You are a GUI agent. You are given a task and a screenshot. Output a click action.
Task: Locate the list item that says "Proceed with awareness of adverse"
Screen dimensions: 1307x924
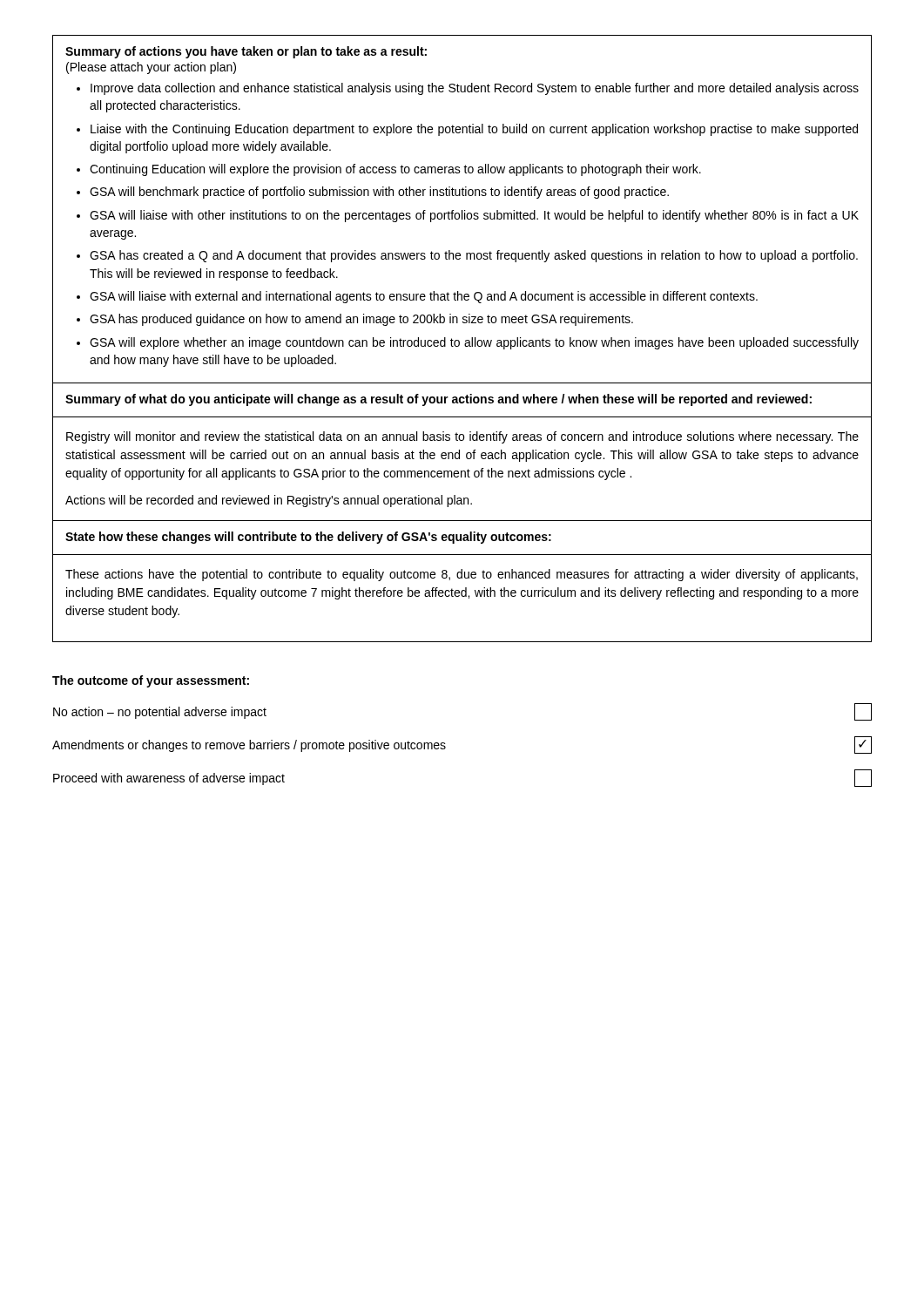[194, 778]
